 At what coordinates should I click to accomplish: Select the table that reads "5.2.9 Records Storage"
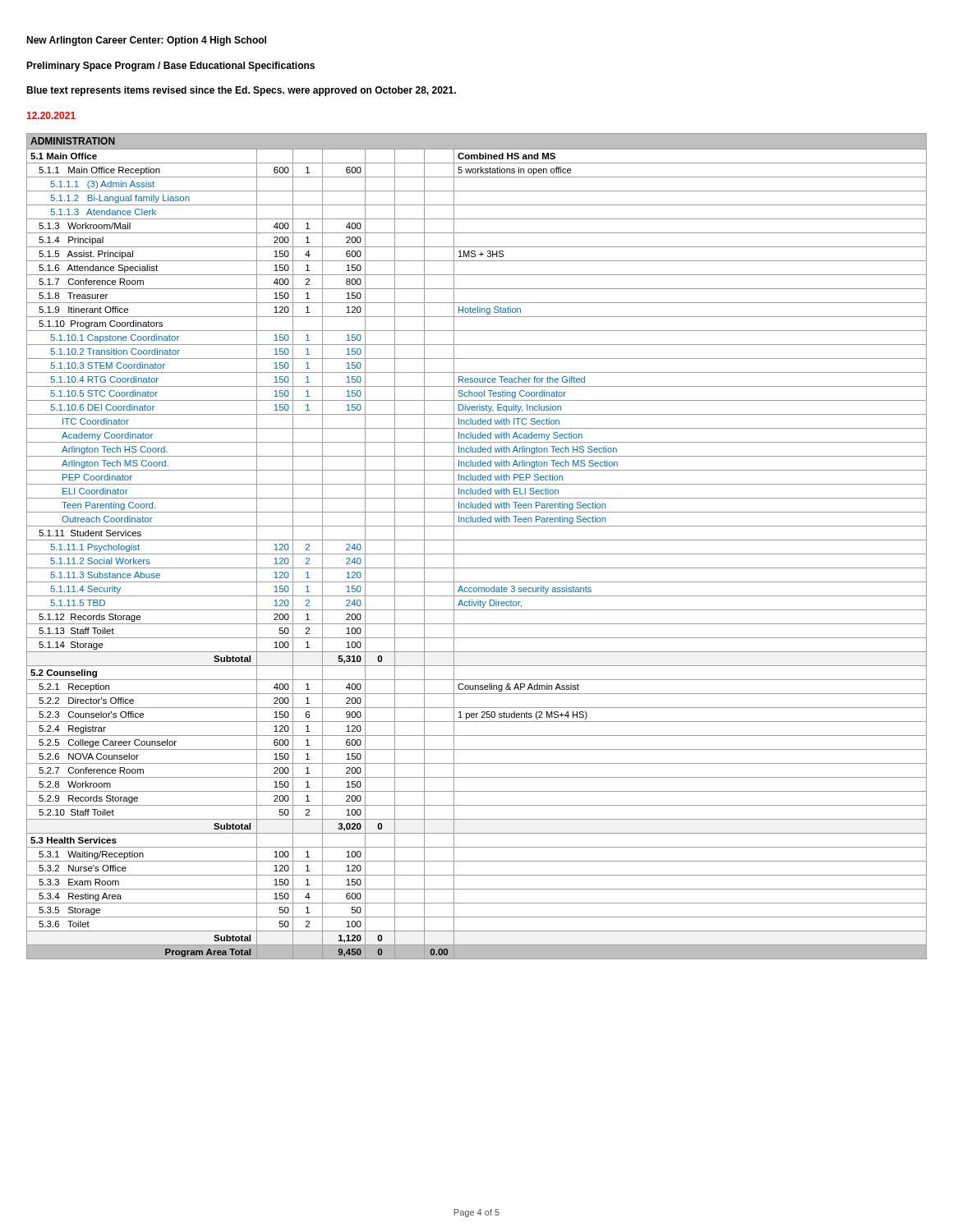pyautogui.click(x=476, y=546)
